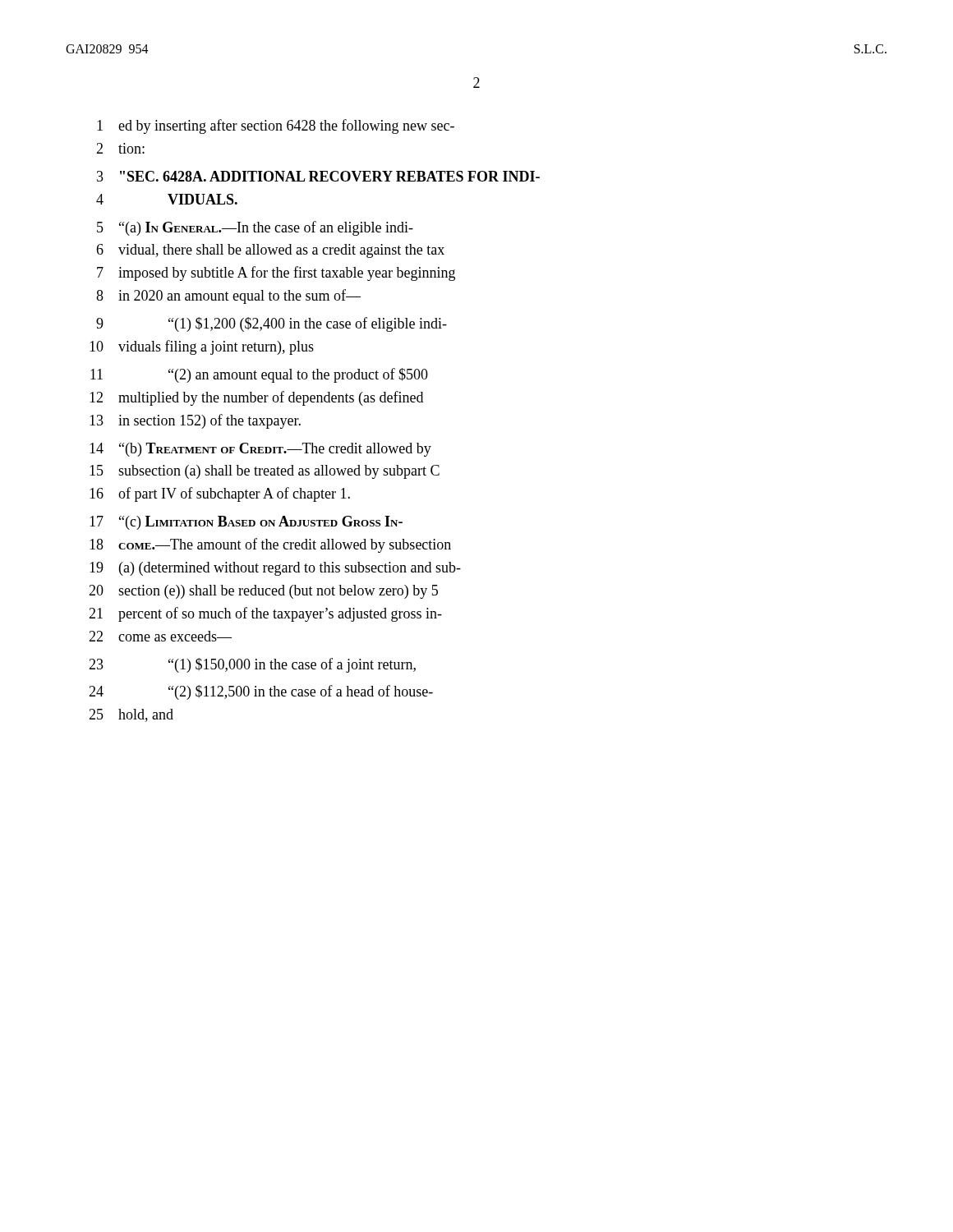Click on the region starting "7 imposed by"
The height and width of the screenshot is (1232, 953).
[276, 274]
